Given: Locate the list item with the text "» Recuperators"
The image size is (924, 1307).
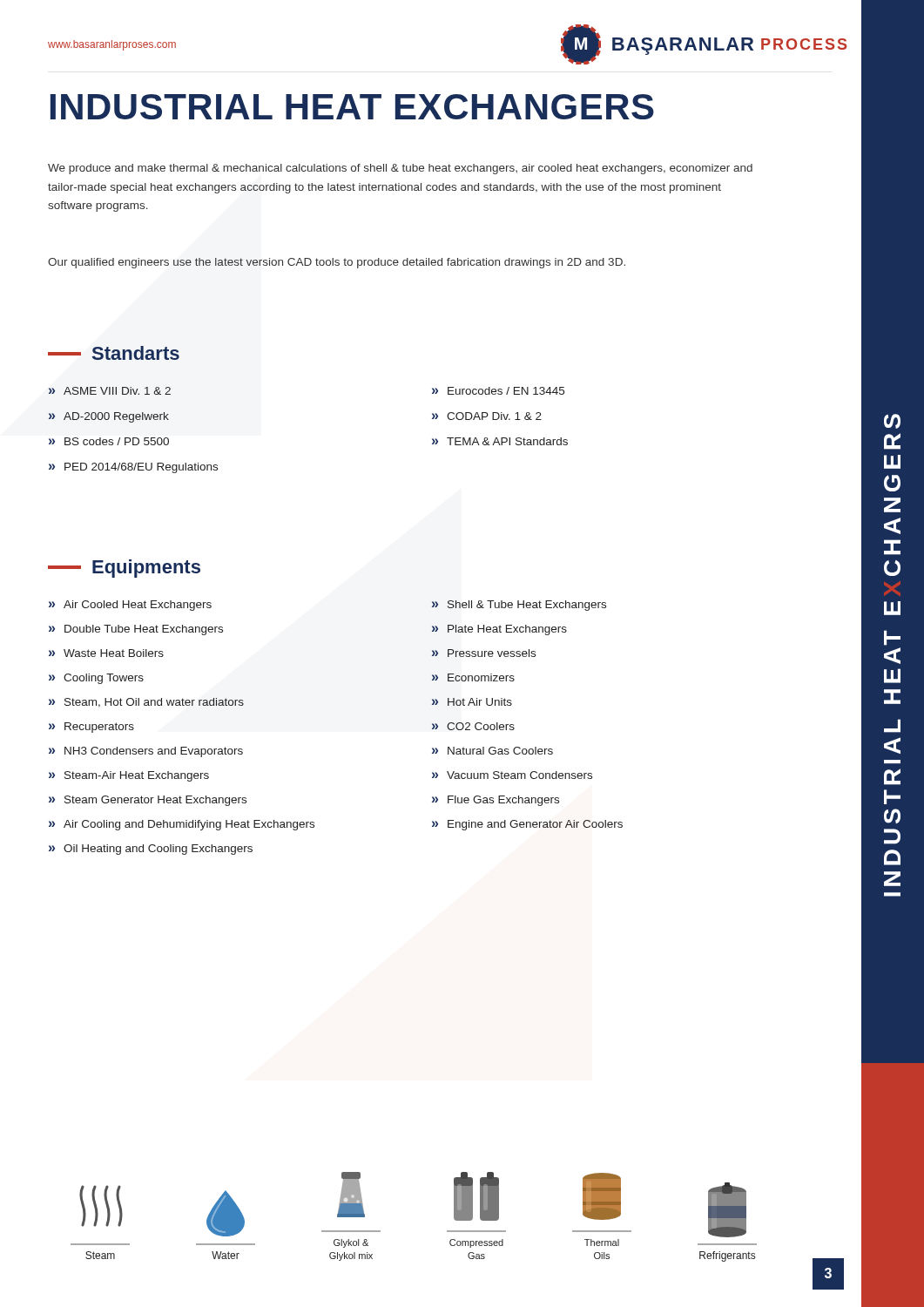Looking at the screenshot, I should point(91,726).
